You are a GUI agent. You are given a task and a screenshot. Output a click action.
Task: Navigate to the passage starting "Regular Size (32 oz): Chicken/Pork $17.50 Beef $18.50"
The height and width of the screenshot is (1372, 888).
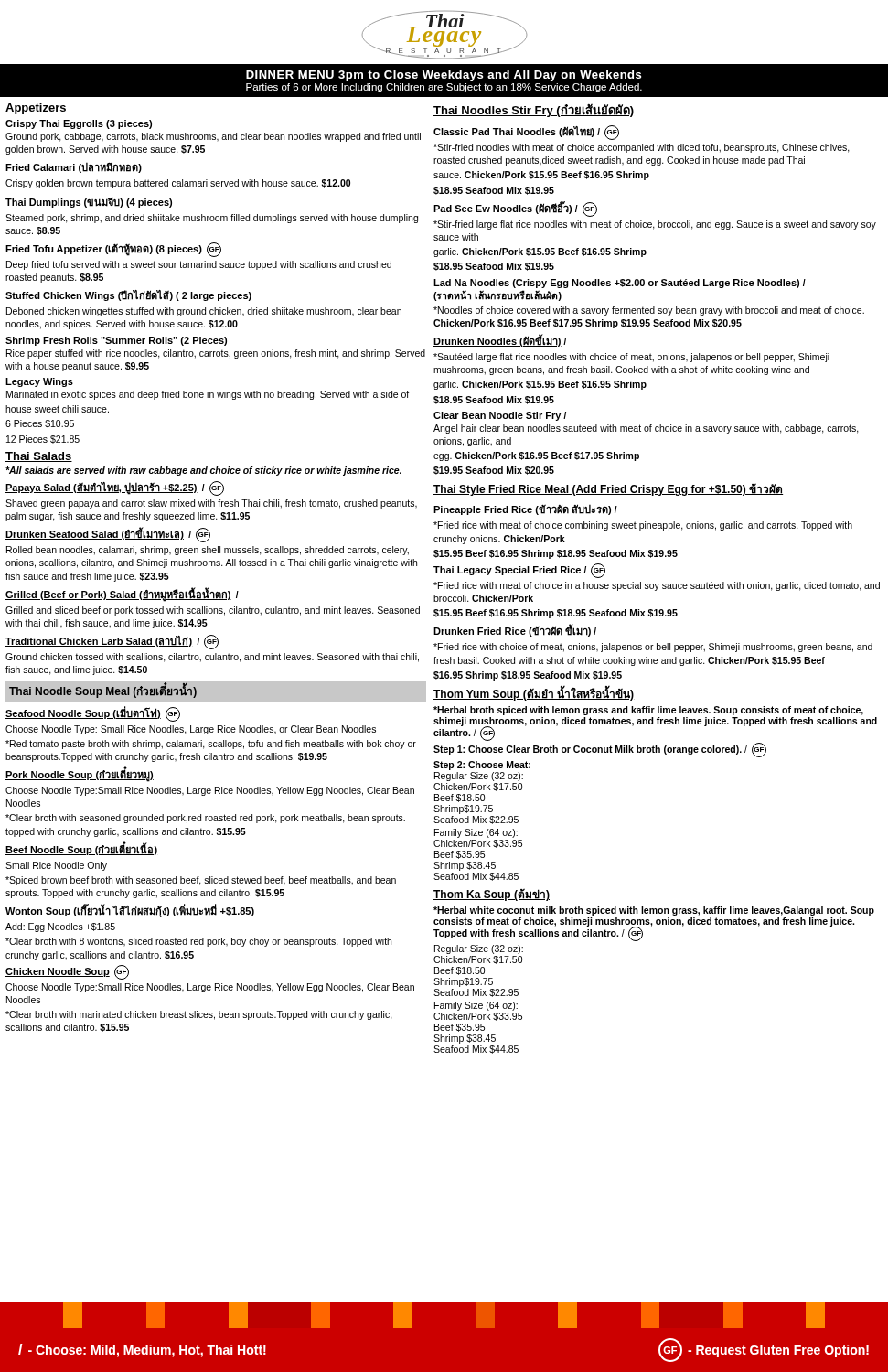pyautogui.click(x=479, y=970)
